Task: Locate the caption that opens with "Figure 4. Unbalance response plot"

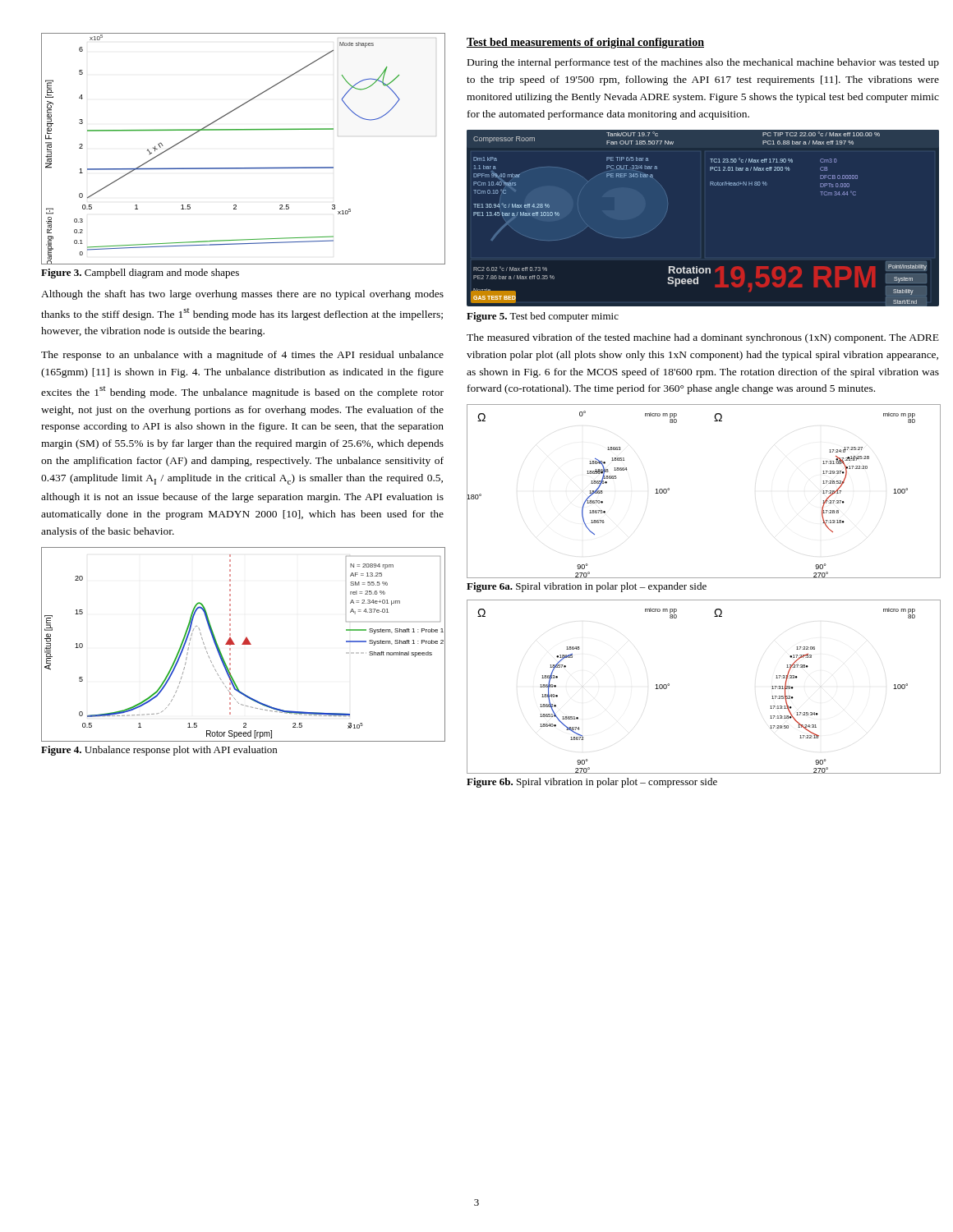Action: [159, 750]
